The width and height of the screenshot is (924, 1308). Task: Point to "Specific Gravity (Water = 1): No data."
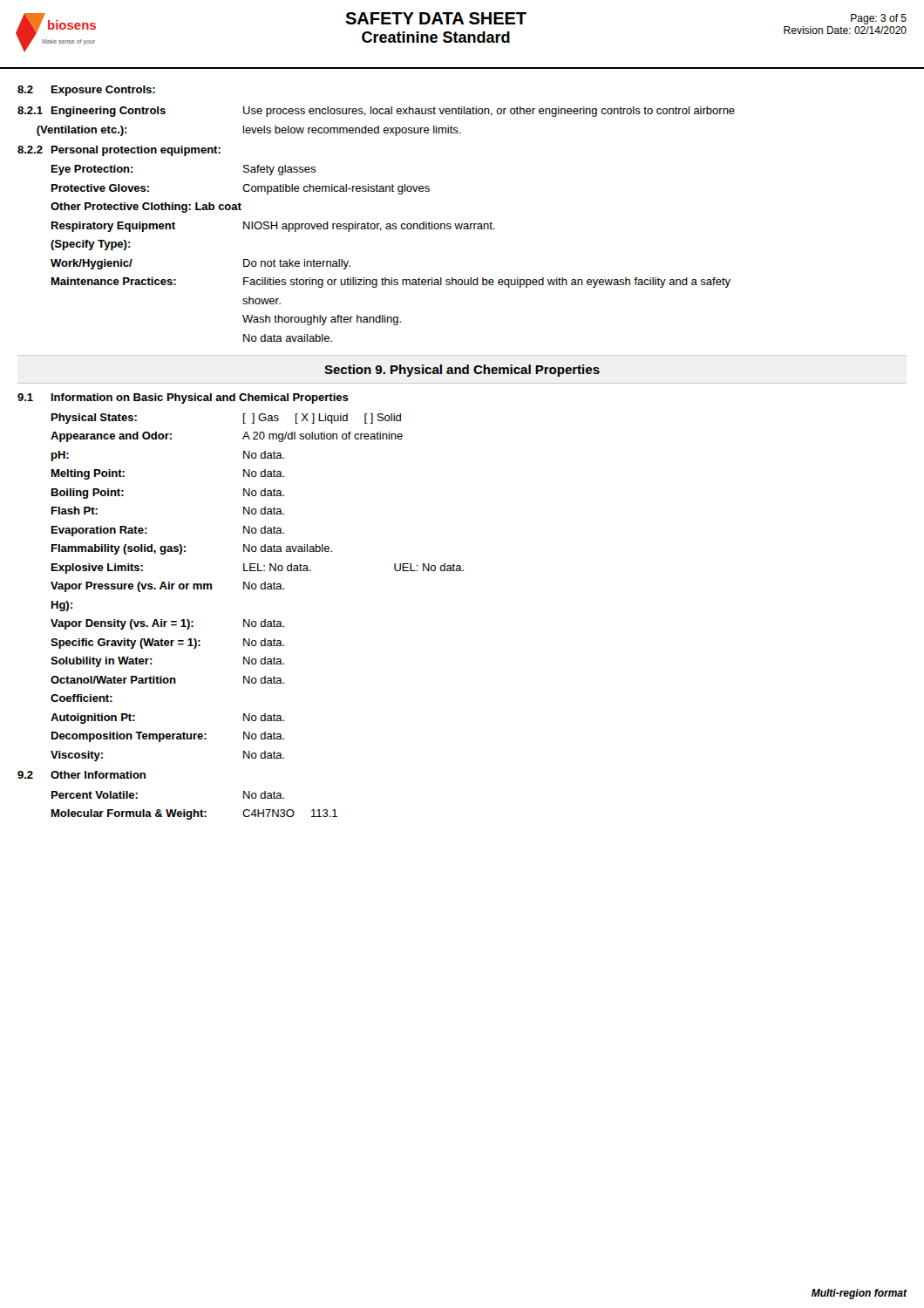(x=167, y=644)
